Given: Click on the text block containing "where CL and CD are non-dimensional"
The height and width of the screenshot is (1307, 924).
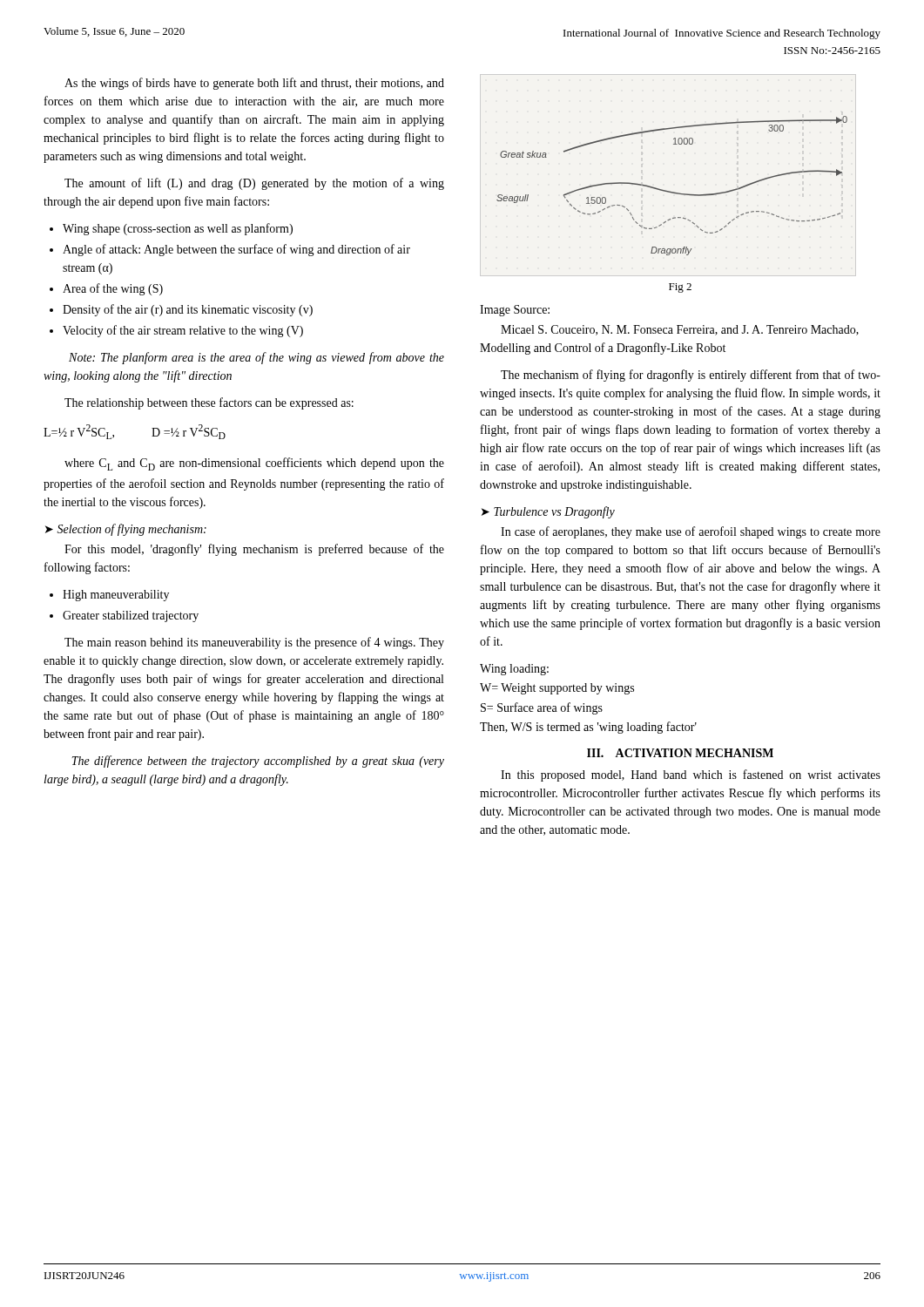Looking at the screenshot, I should click(x=244, y=483).
